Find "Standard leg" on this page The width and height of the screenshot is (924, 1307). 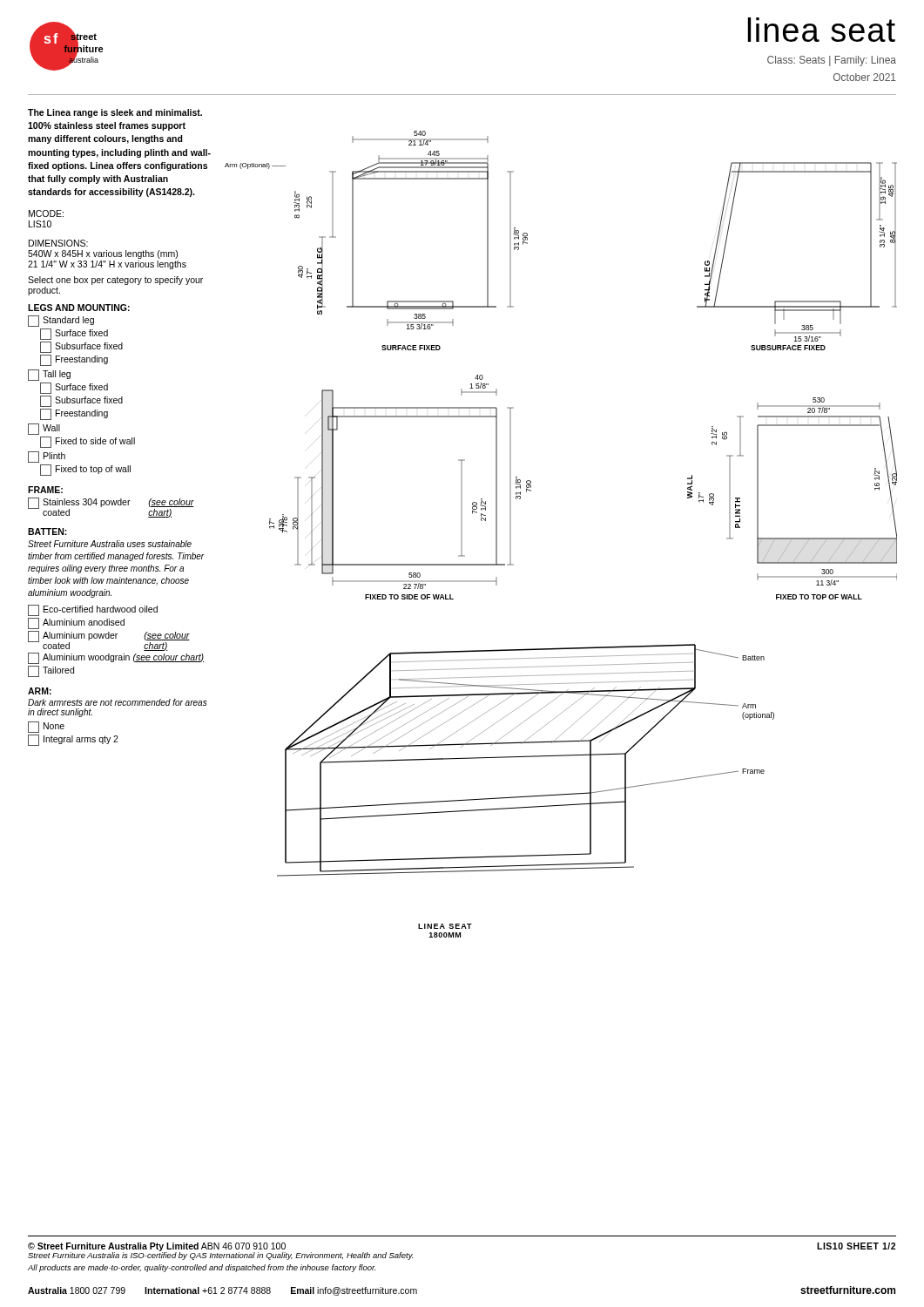pos(61,320)
